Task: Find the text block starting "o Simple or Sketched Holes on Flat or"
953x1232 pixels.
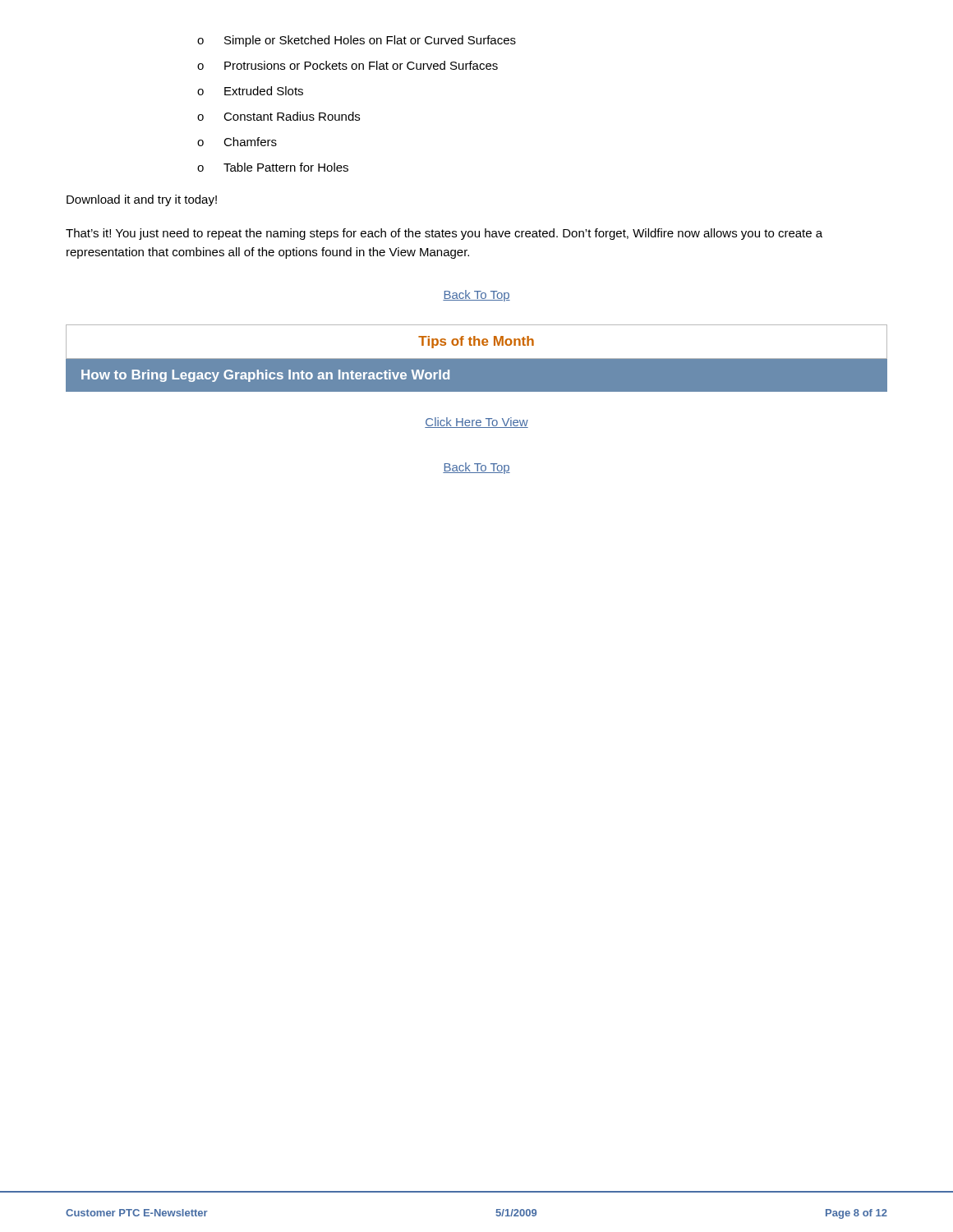Action: (x=357, y=40)
